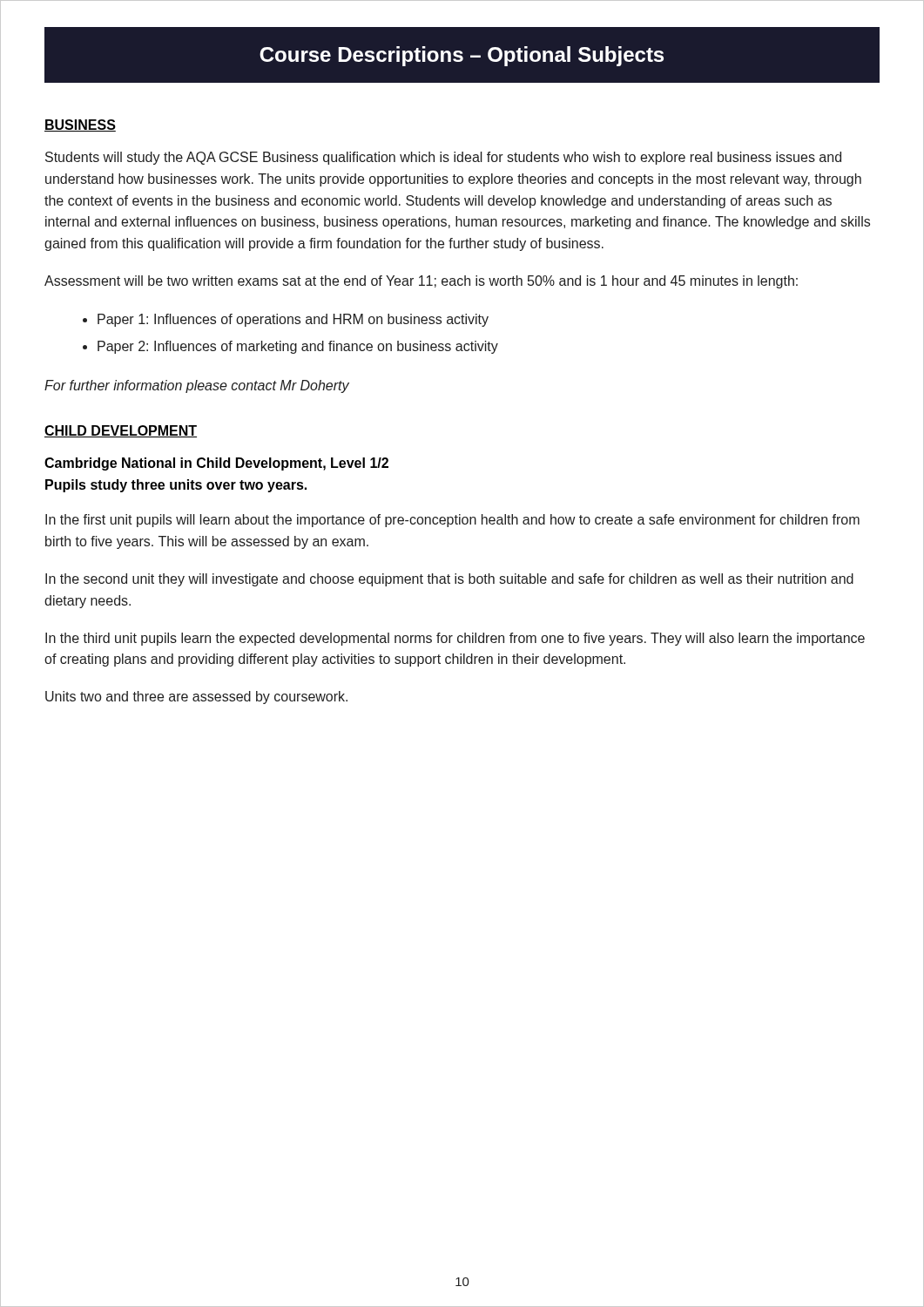Locate the block of text that opens with "Cambridge National in Child Development, Level 1/2 Pupils"
The width and height of the screenshot is (924, 1307).
click(x=216, y=464)
